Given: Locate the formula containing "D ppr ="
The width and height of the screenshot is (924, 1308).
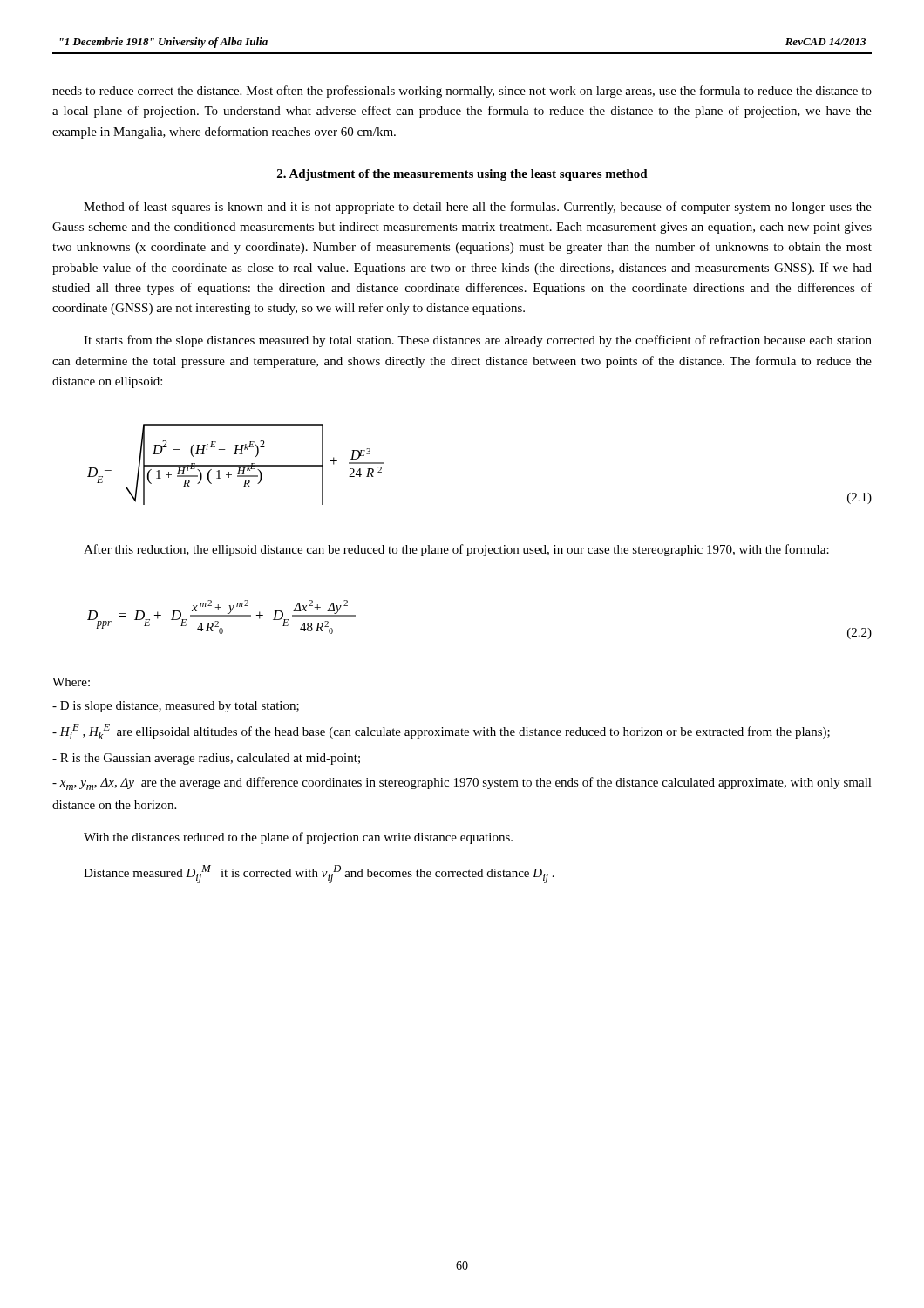Looking at the screenshot, I should [218, 622].
